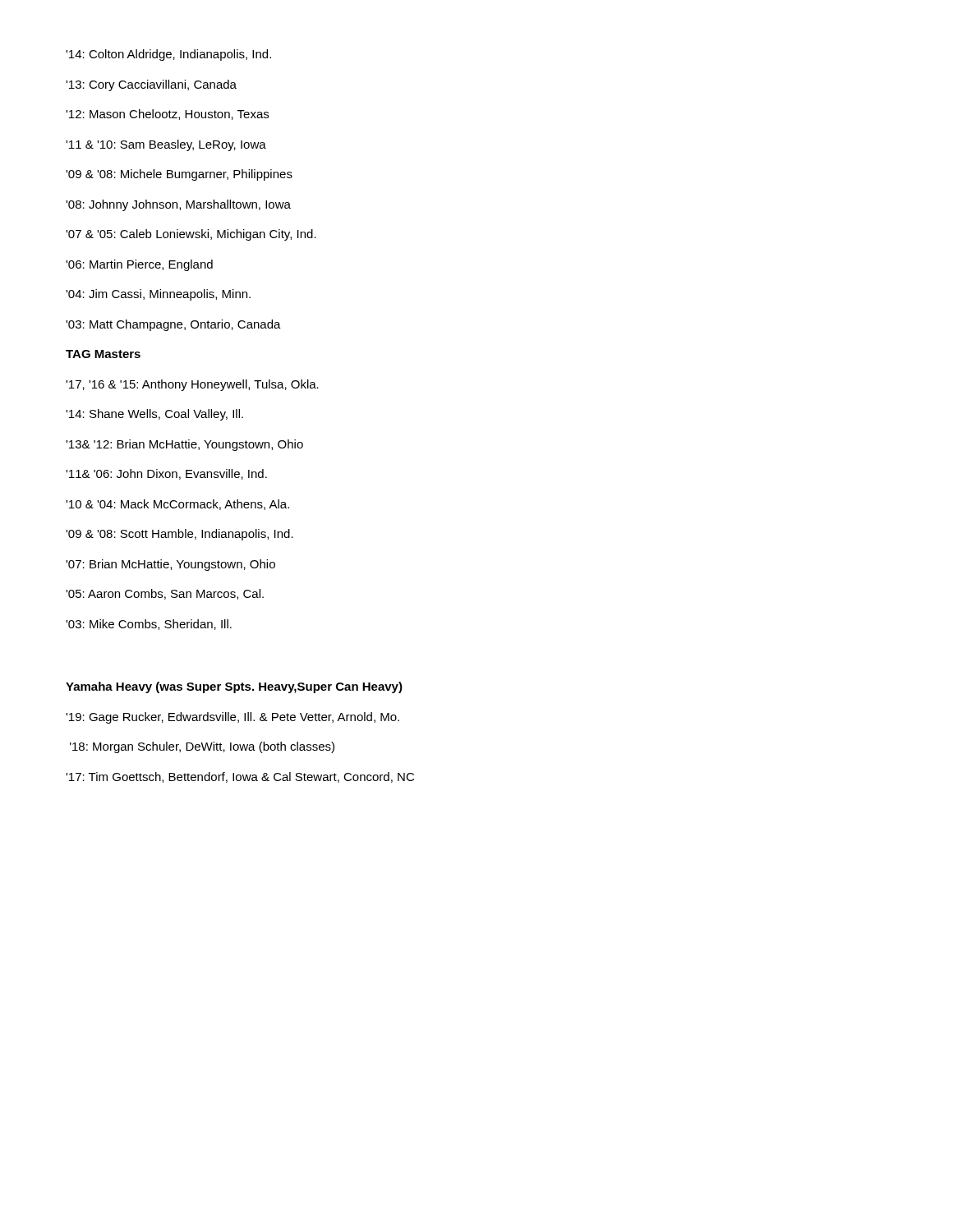Viewport: 953px width, 1232px height.
Task: Locate the block starting "'12: Mason Chelootz, Houston, Texas"
Action: (167, 114)
